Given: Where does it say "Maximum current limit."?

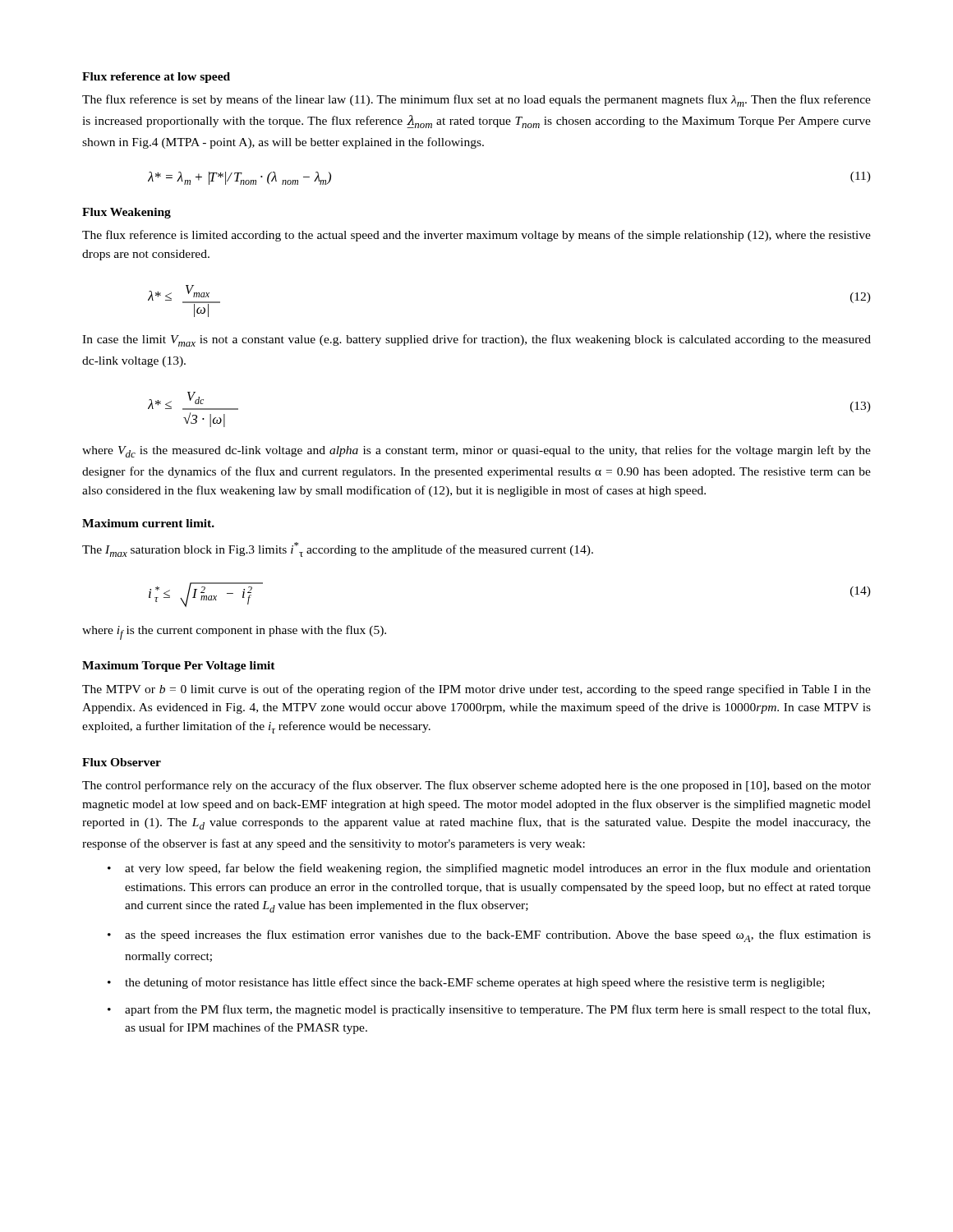Looking at the screenshot, I should coord(148,523).
